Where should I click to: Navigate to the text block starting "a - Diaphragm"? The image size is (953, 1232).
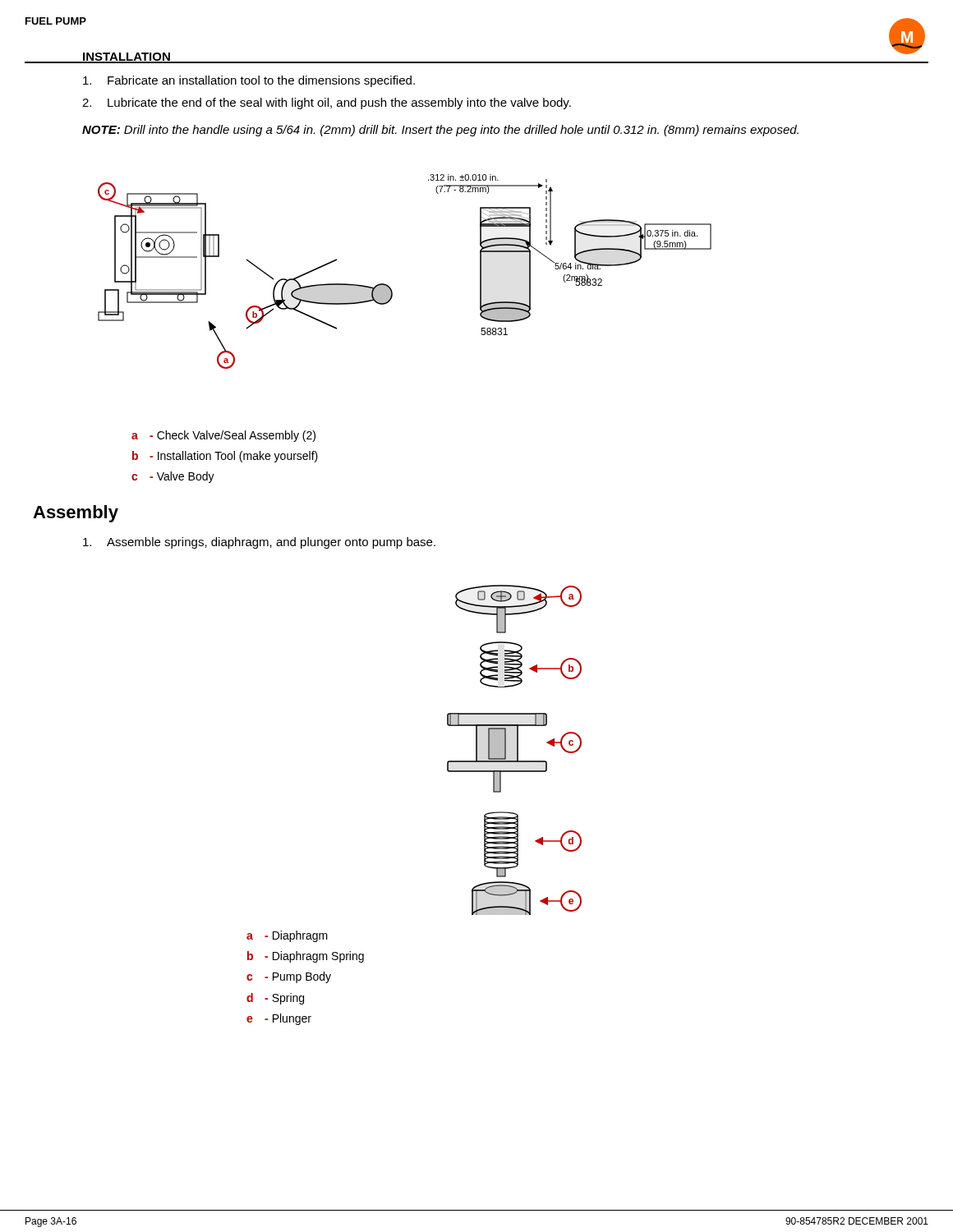[x=287, y=936]
